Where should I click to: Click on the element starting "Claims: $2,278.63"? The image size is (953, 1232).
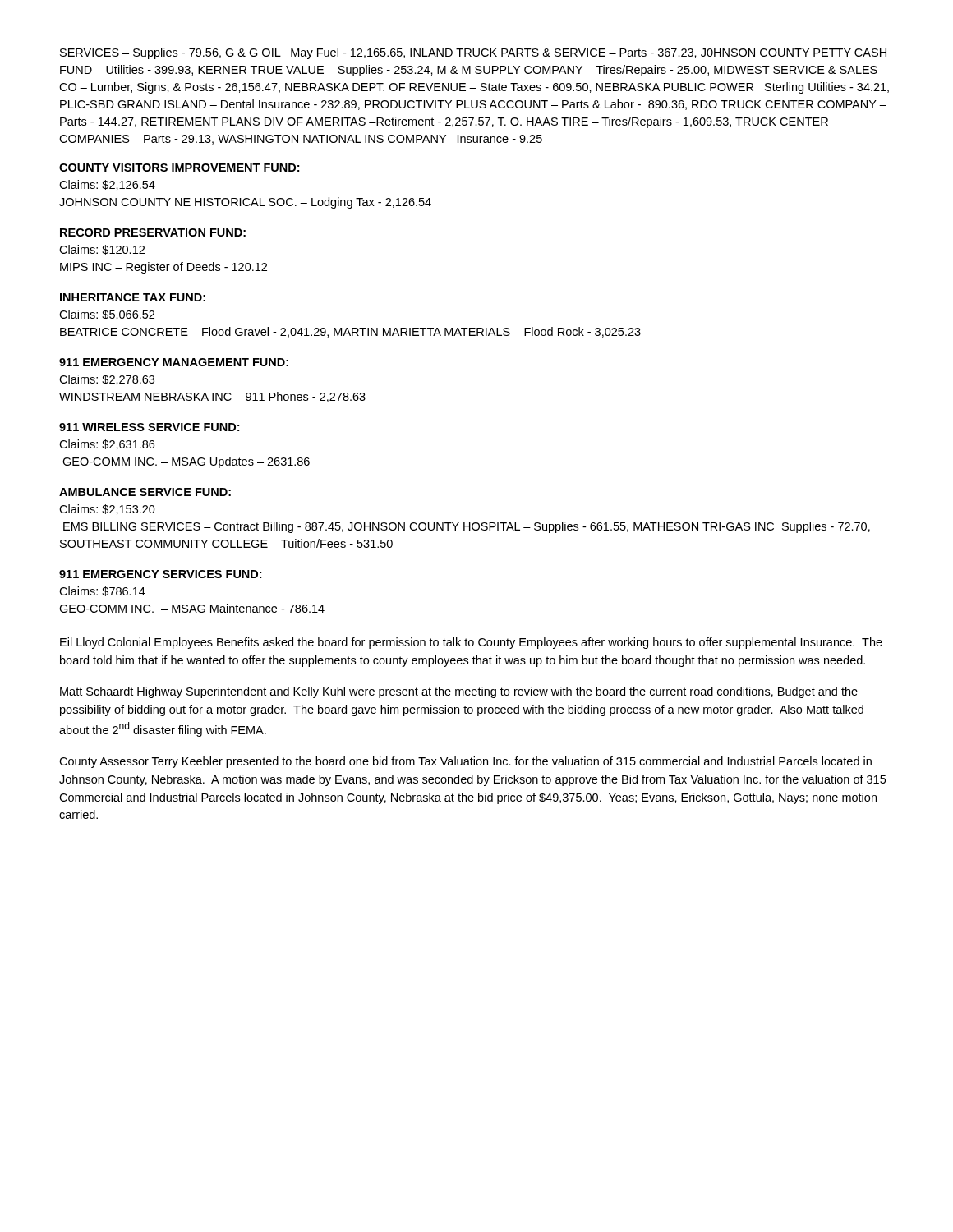(x=107, y=380)
